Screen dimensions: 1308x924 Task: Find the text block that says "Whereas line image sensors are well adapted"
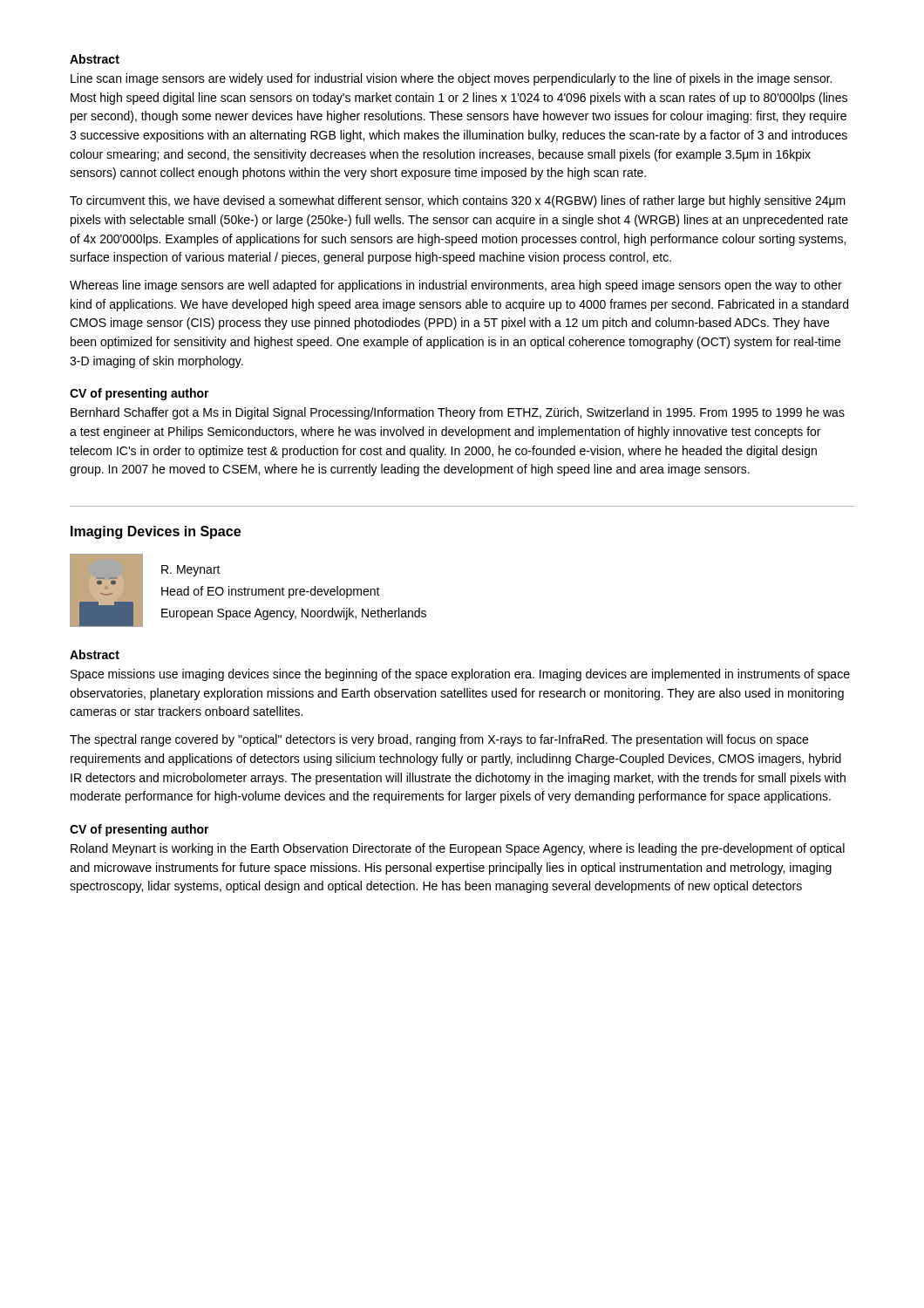click(459, 323)
